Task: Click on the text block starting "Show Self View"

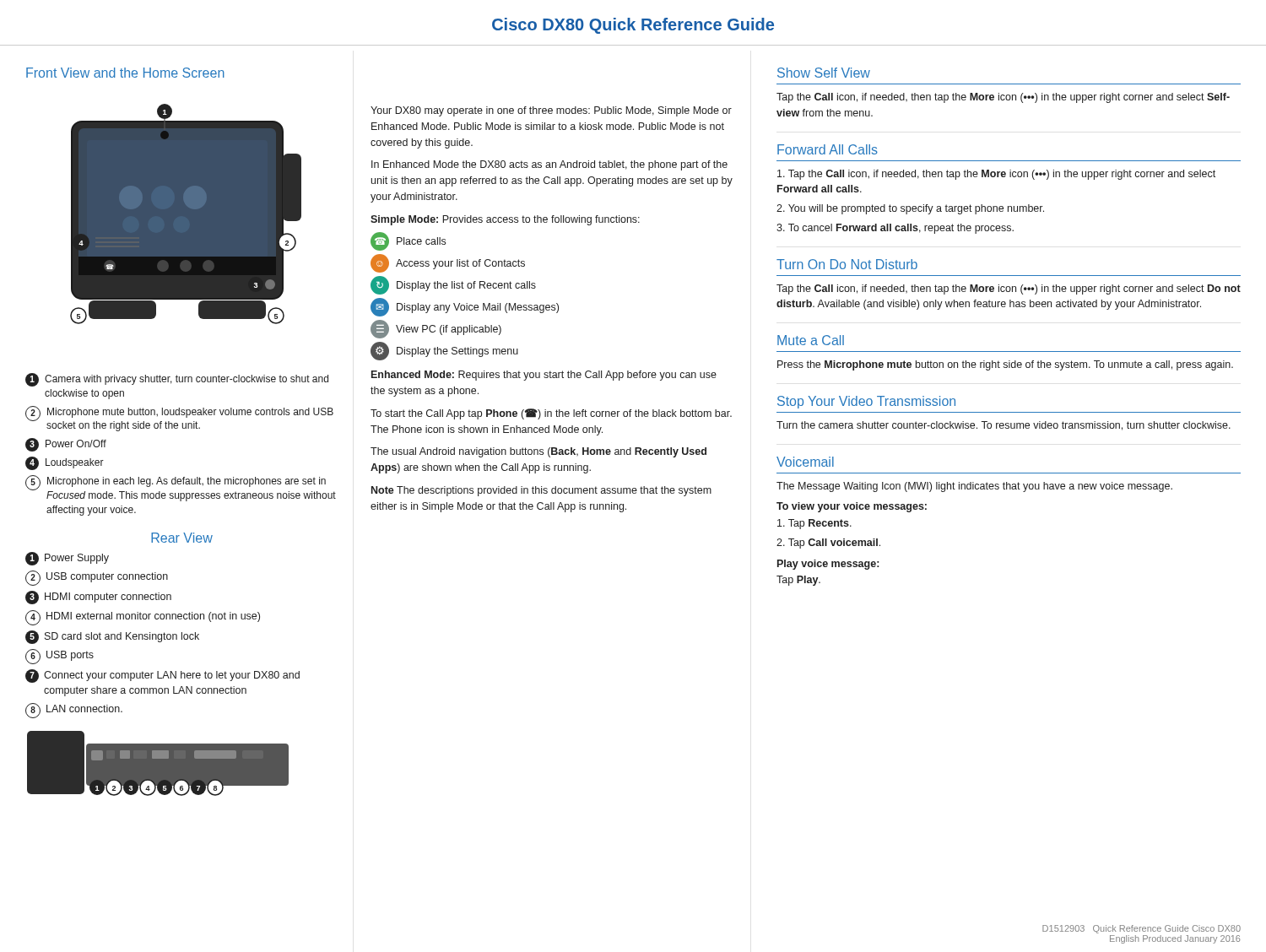Action: click(x=1009, y=75)
